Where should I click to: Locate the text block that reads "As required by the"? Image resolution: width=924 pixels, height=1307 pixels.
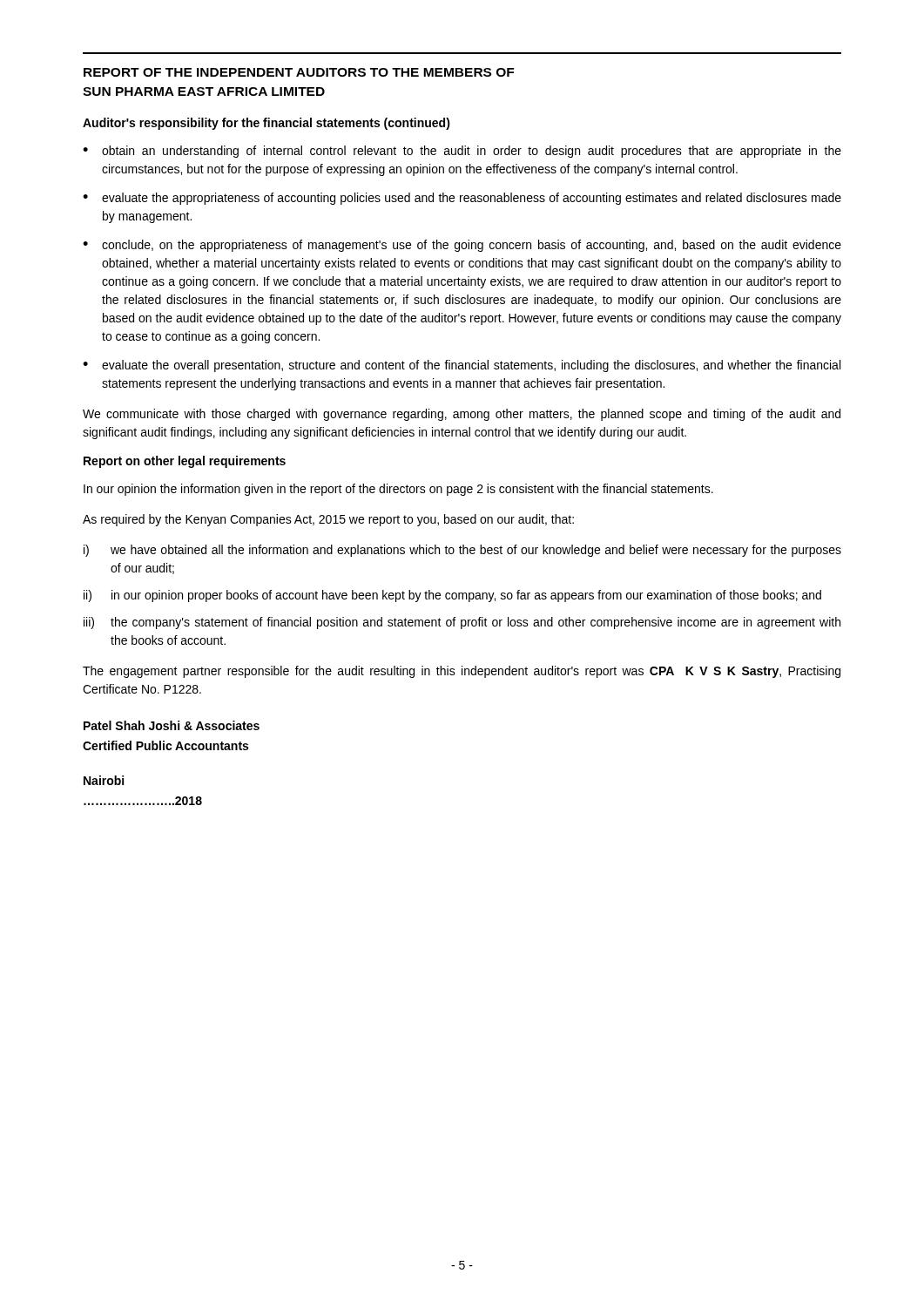329,520
